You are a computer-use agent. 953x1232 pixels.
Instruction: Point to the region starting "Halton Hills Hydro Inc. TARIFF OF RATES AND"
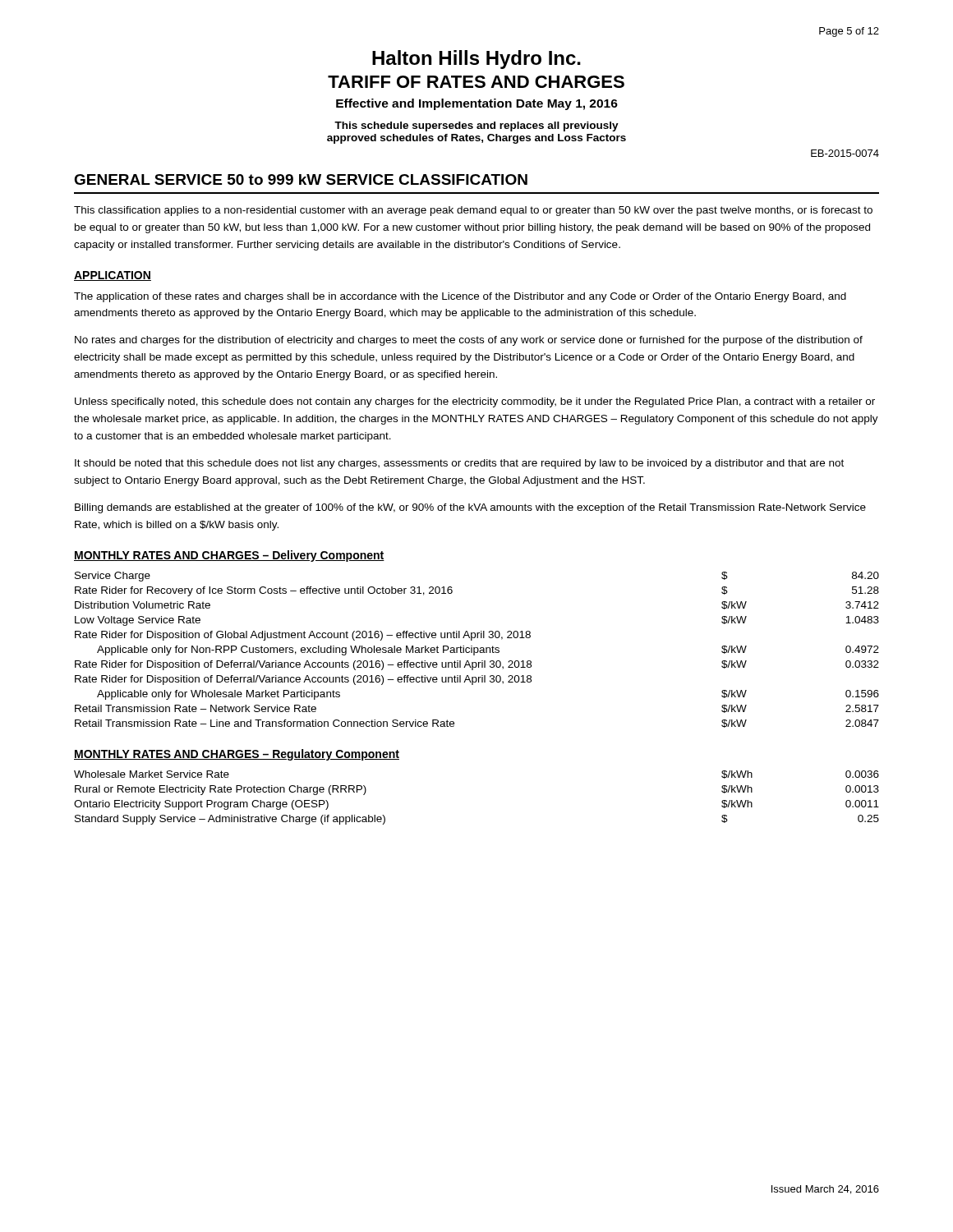pyautogui.click(x=476, y=78)
